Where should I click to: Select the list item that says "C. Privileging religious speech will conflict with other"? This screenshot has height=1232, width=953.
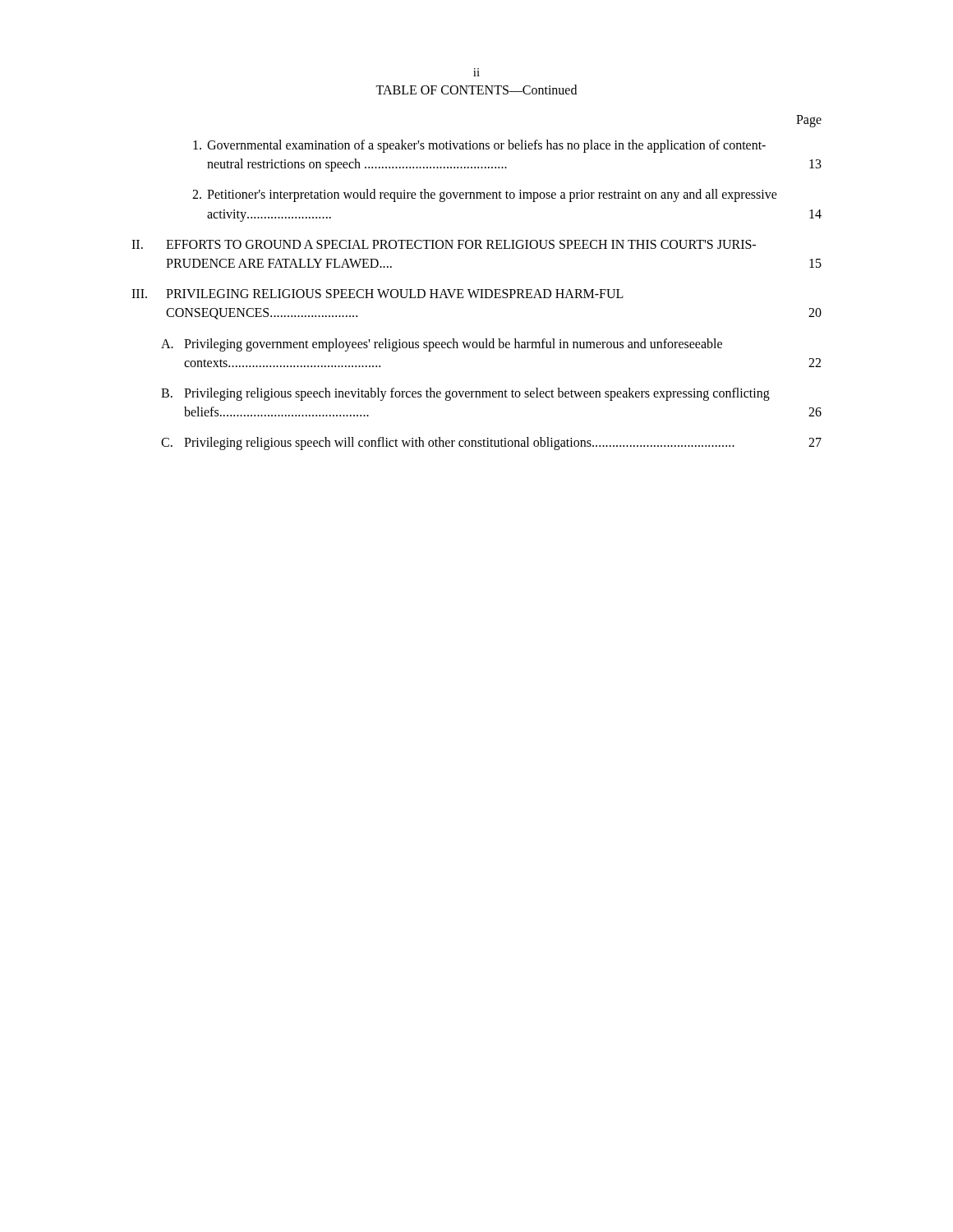click(491, 443)
